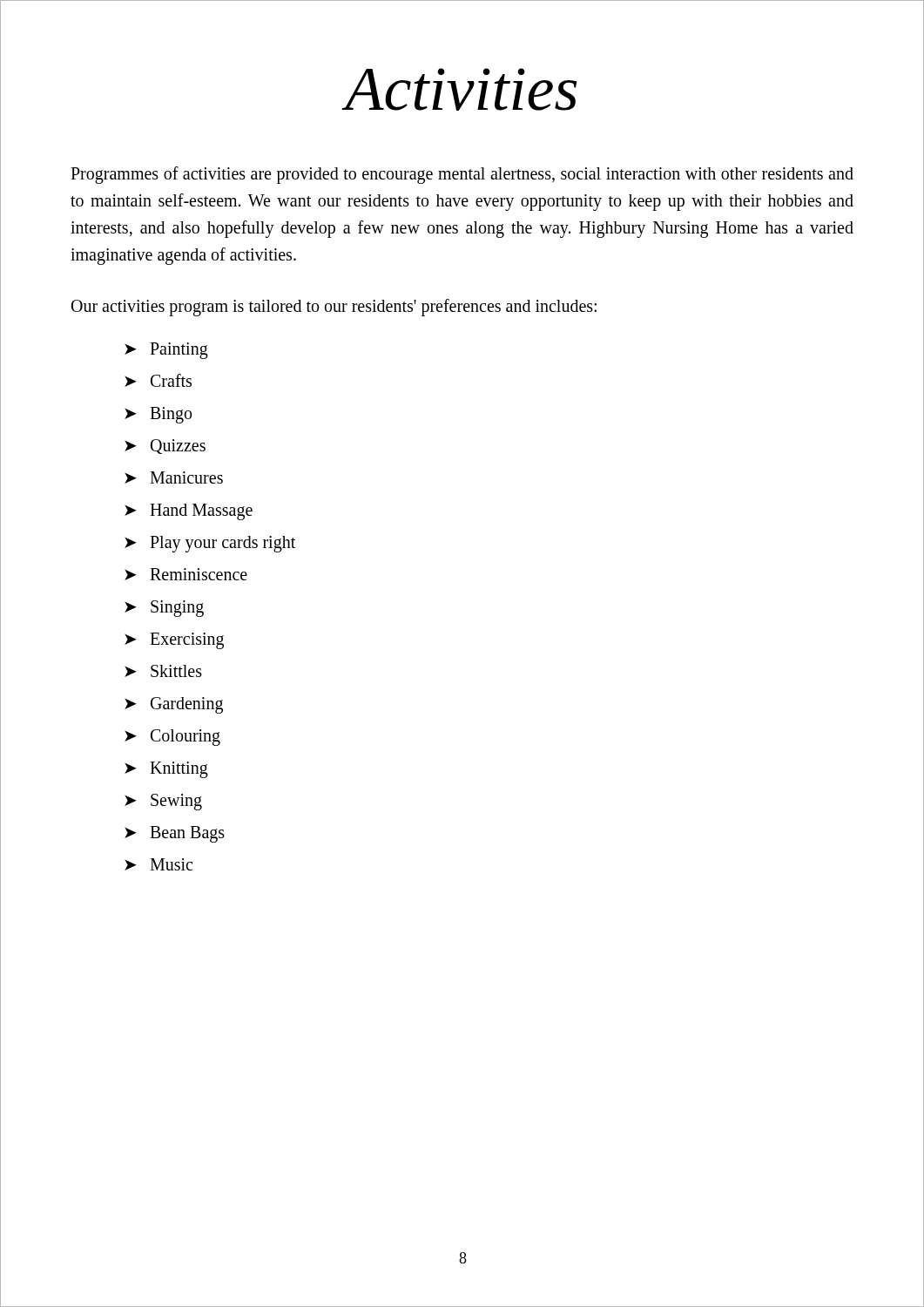Locate the block of text that opens with "Programmes of activities are provided to encourage mental"
Screen dimensions: 1307x924
(462, 214)
